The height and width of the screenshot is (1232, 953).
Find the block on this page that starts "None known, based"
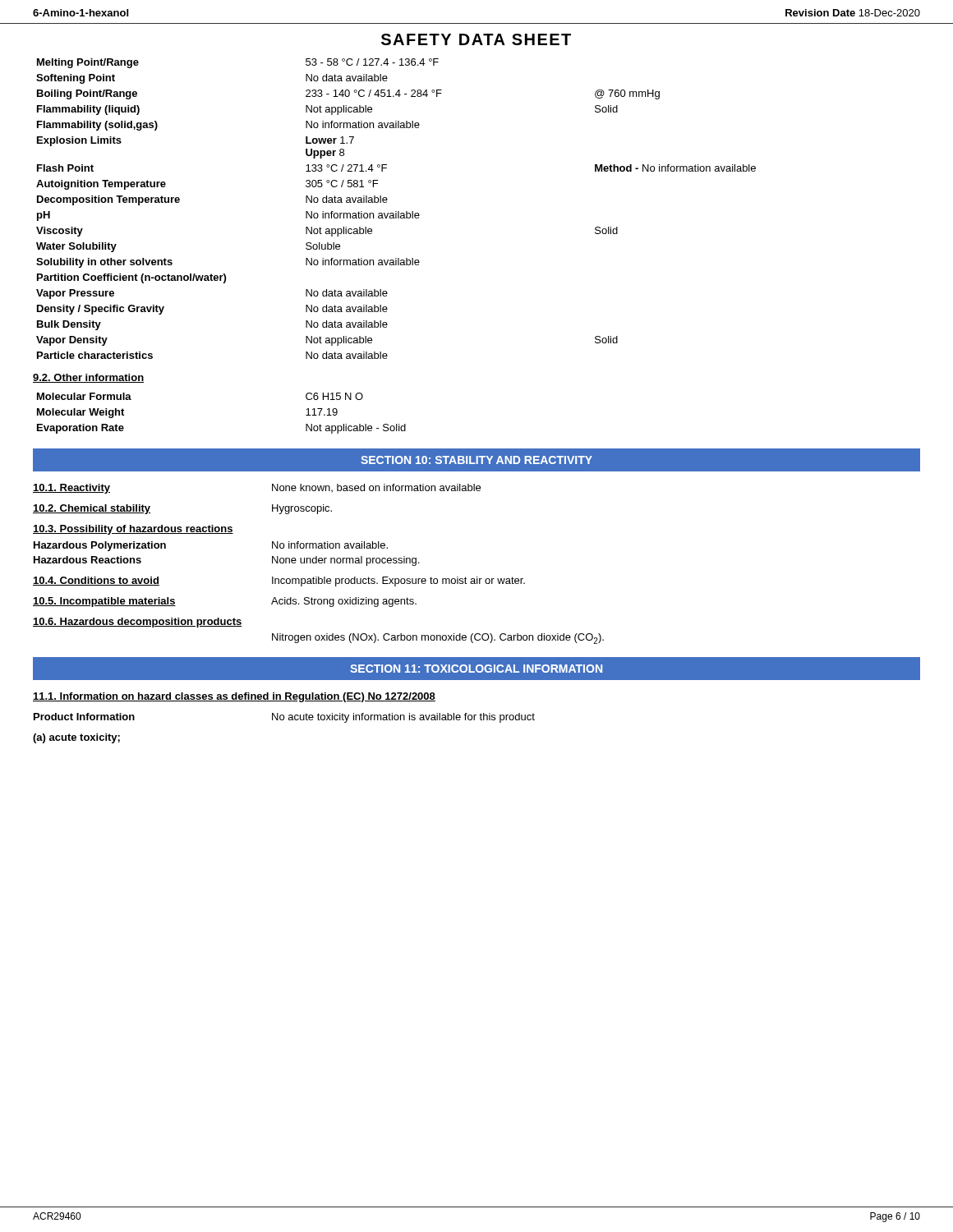pyautogui.click(x=376, y=488)
